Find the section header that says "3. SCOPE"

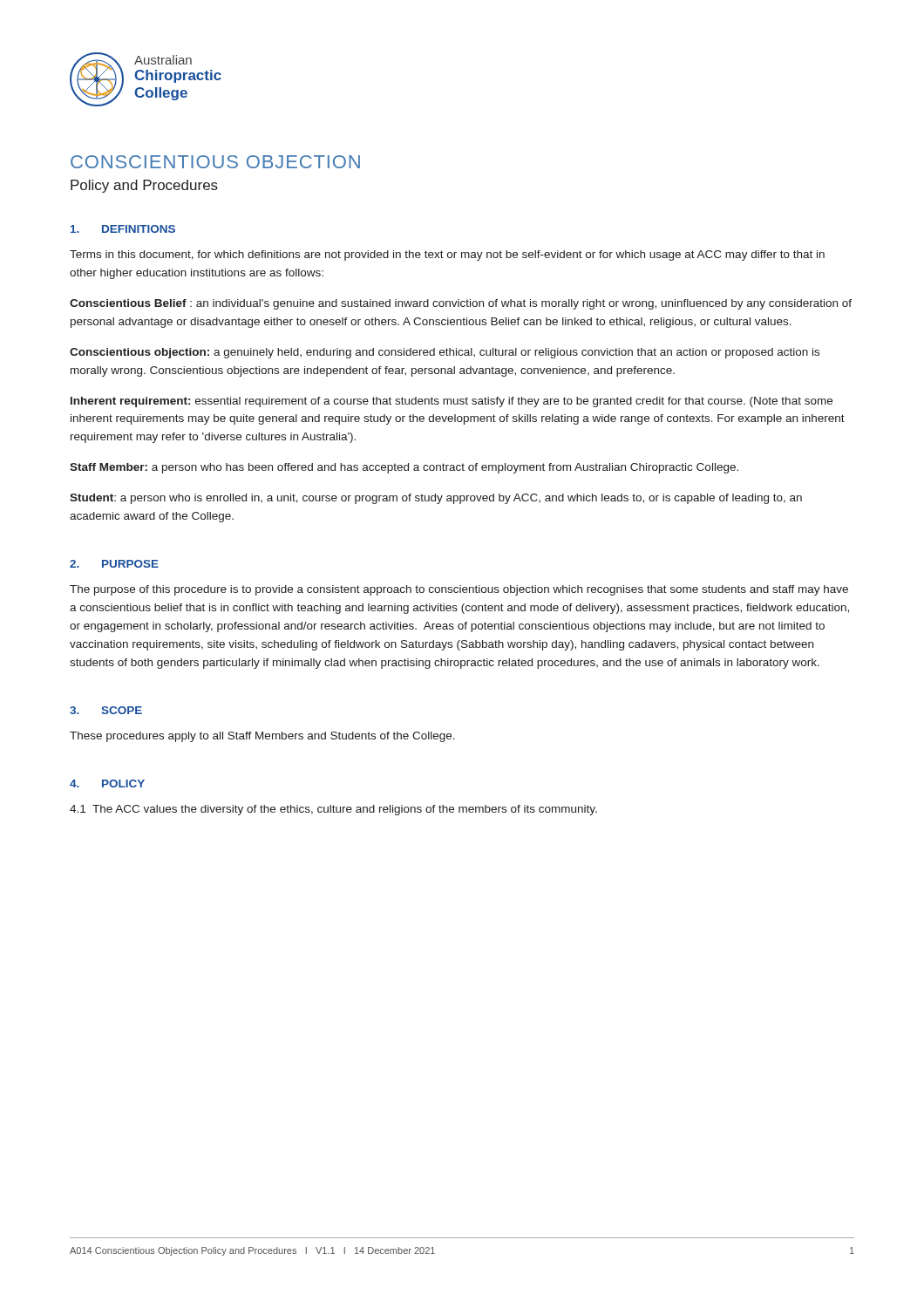point(106,710)
